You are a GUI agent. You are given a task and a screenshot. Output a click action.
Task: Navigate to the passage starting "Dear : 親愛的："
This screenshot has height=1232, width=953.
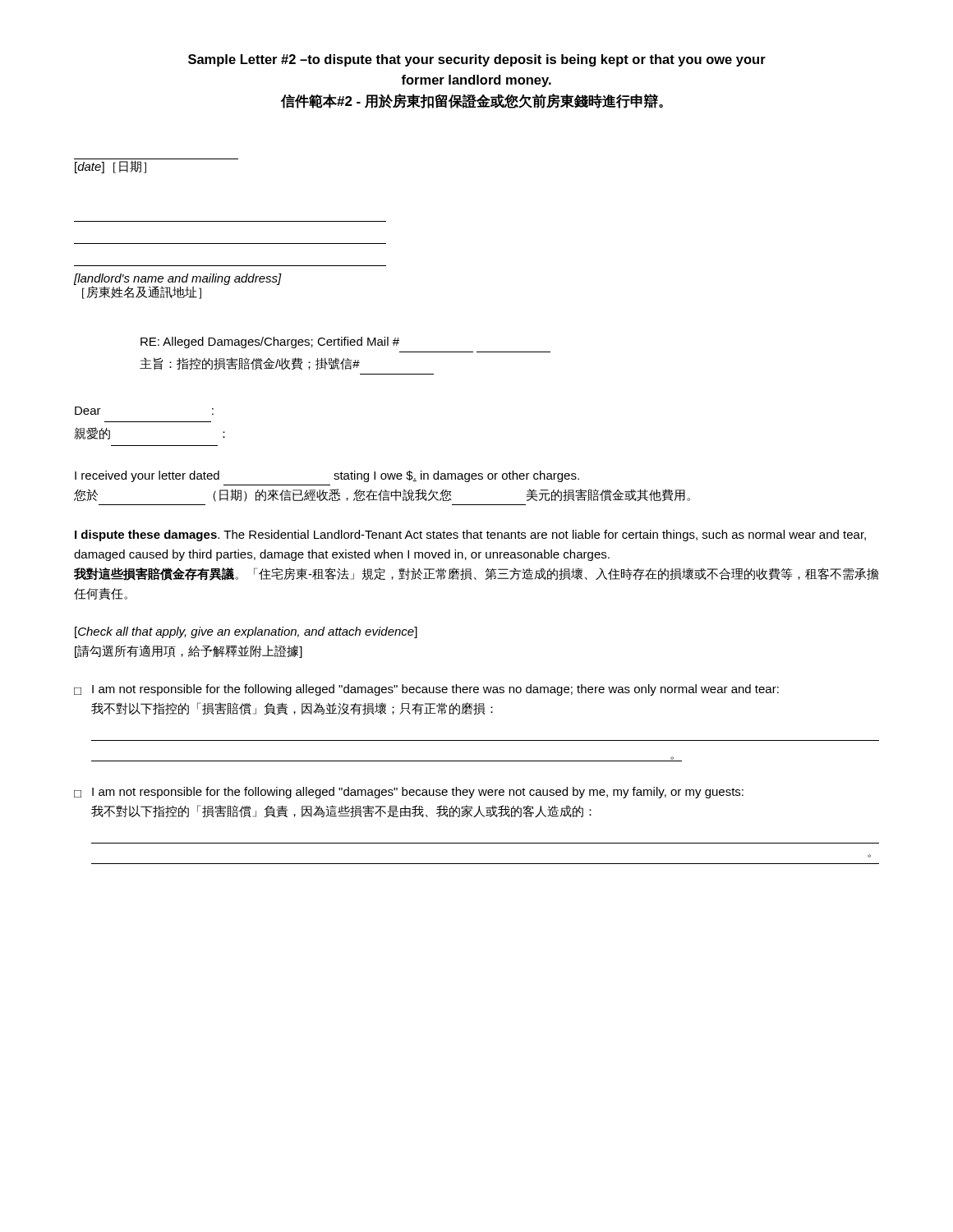[152, 424]
